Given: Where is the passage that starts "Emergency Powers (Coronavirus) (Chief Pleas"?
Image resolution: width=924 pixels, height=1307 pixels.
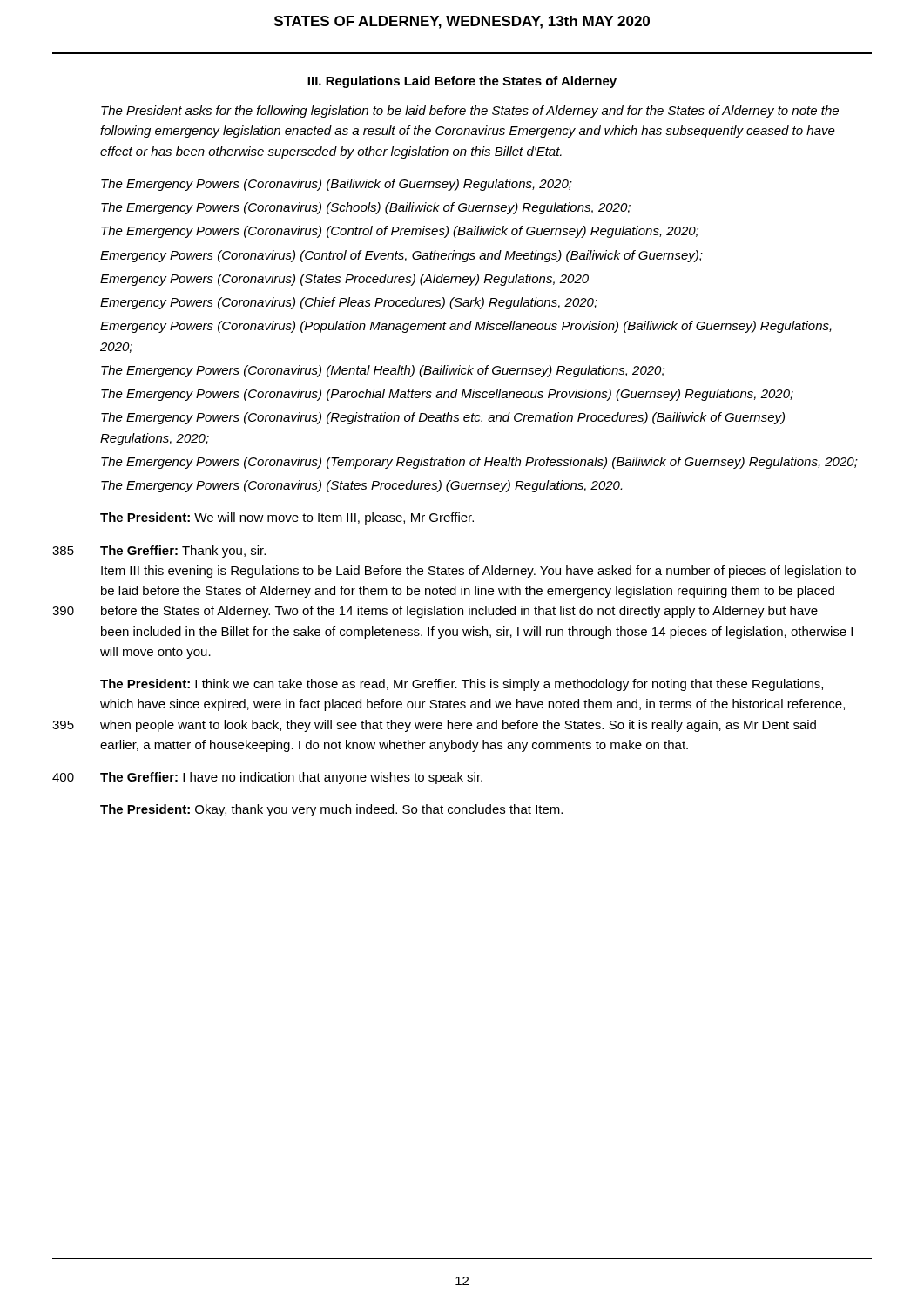Looking at the screenshot, I should pyautogui.click(x=349, y=302).
